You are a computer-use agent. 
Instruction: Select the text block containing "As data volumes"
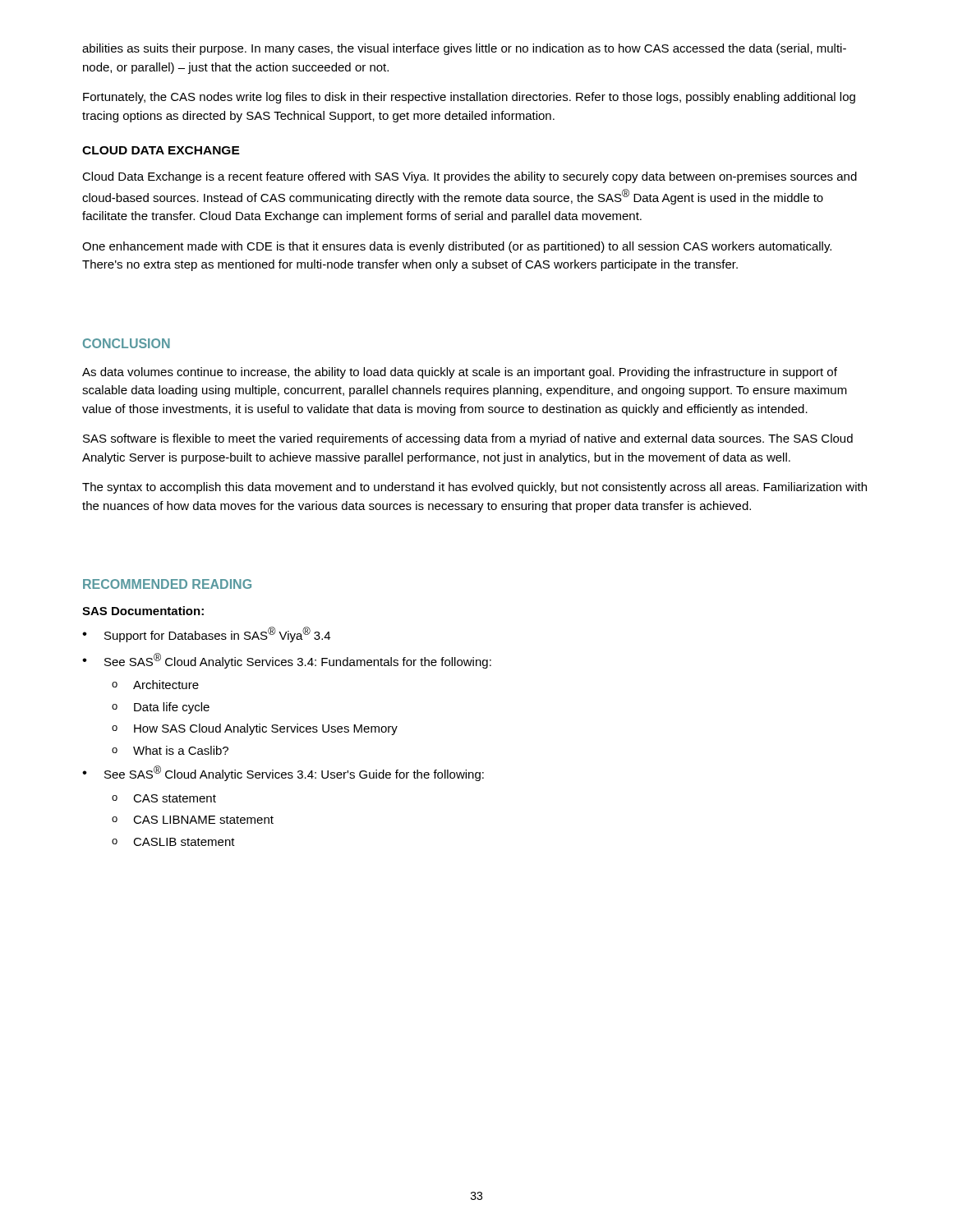tap(465, 390)
